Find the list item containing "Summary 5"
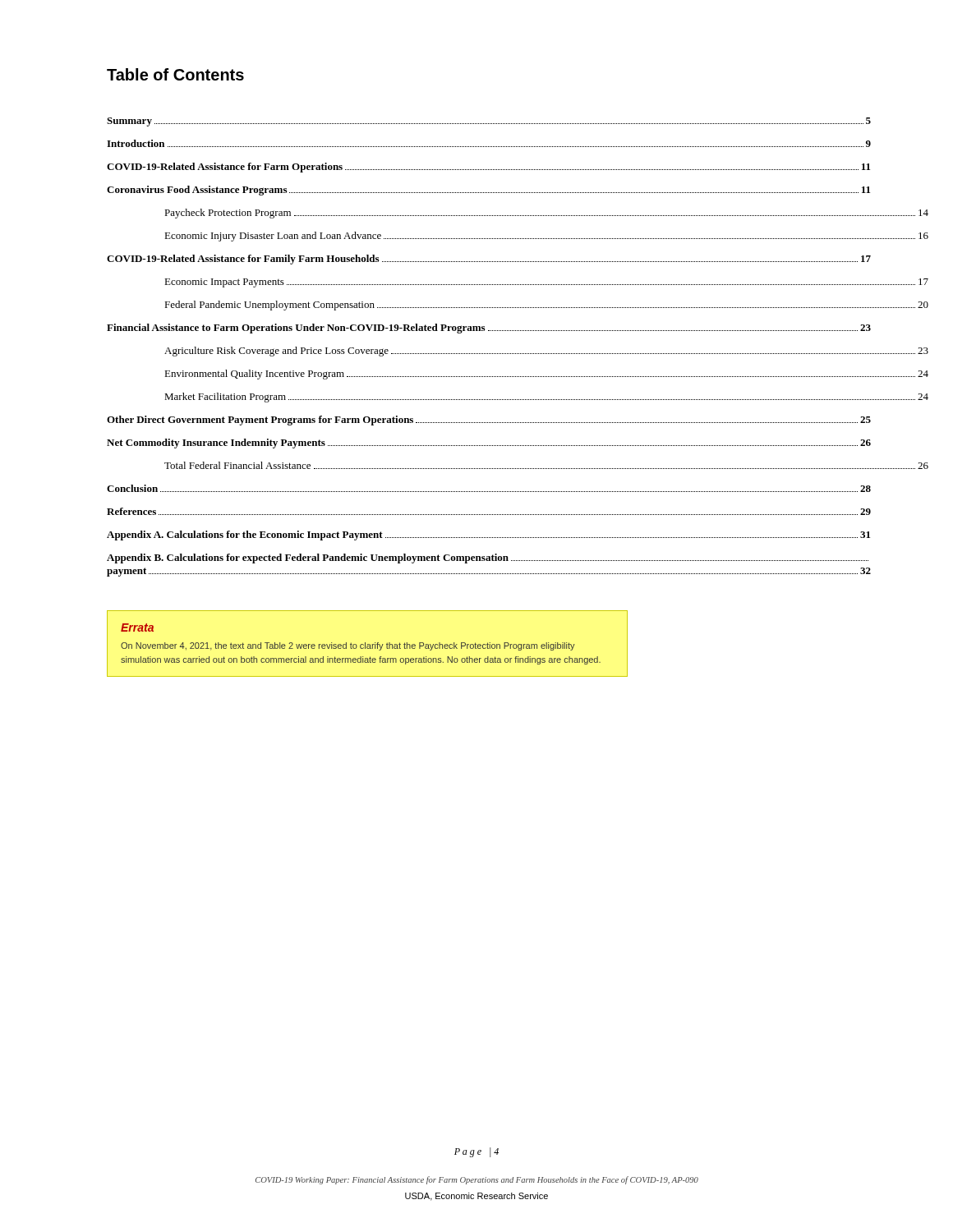Screen dimensions: 1232x953 [489, 121]
